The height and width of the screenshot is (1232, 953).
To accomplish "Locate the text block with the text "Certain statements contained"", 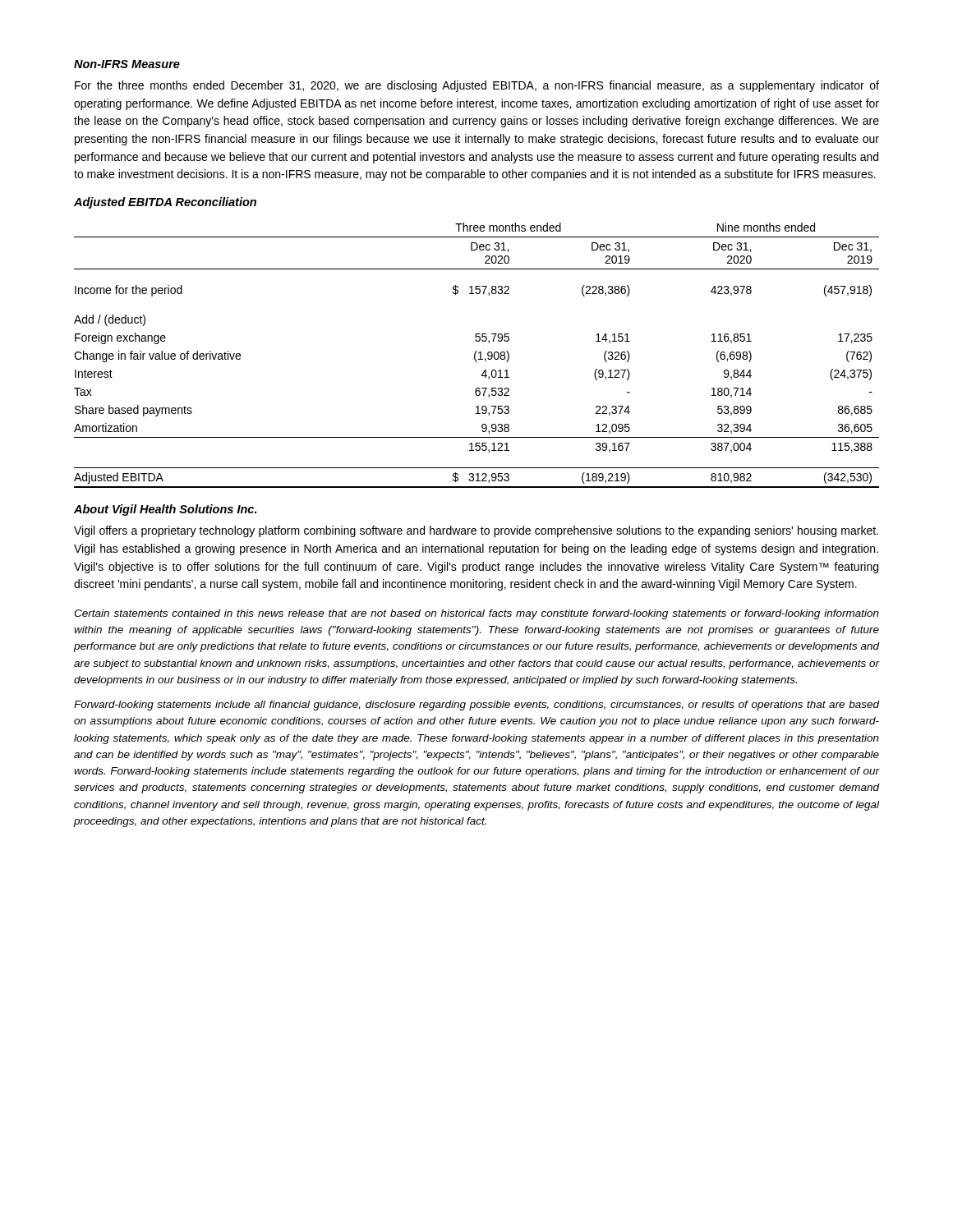I will [x=476, y=646].
